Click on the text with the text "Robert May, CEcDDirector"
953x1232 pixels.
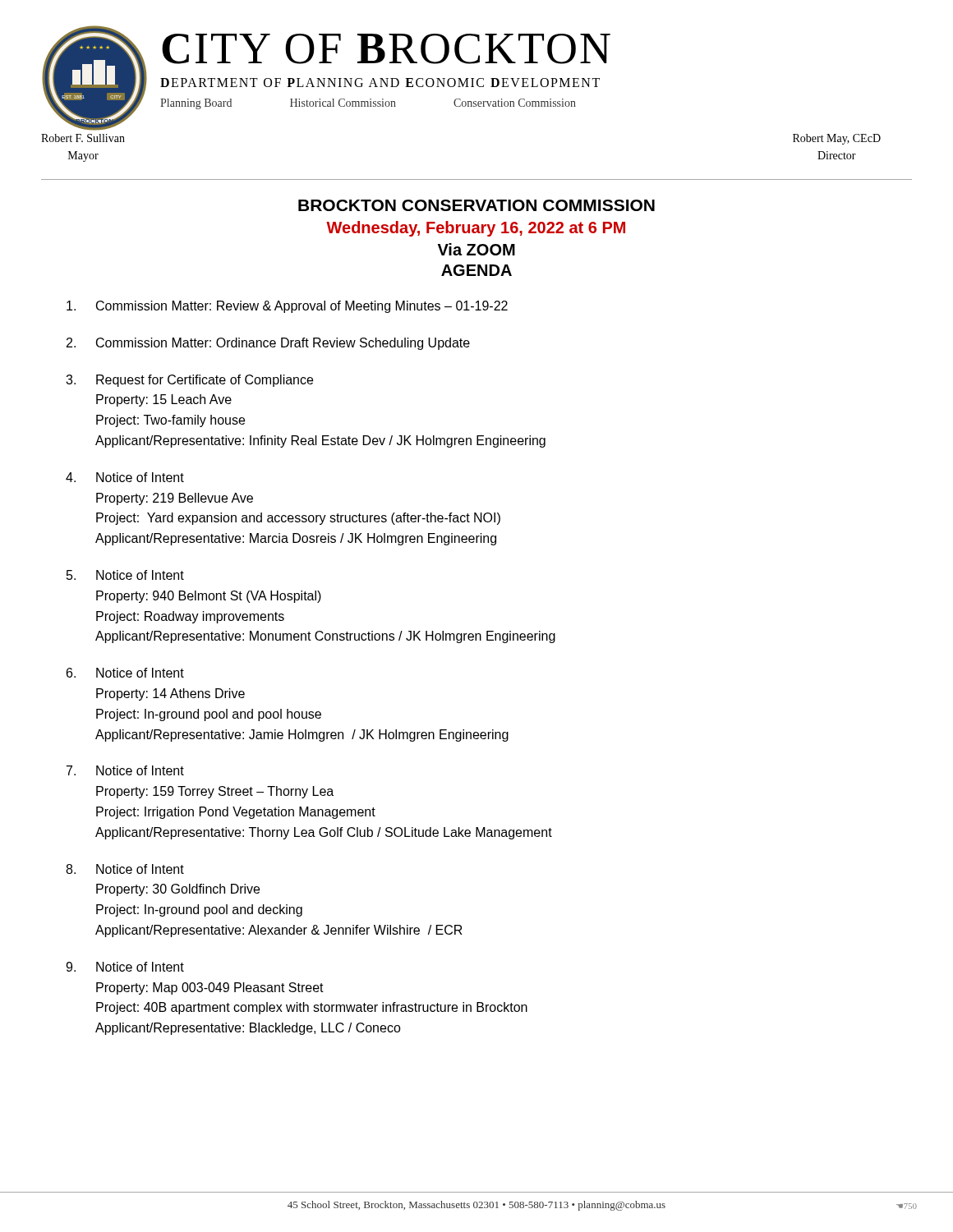coord(836,147)
